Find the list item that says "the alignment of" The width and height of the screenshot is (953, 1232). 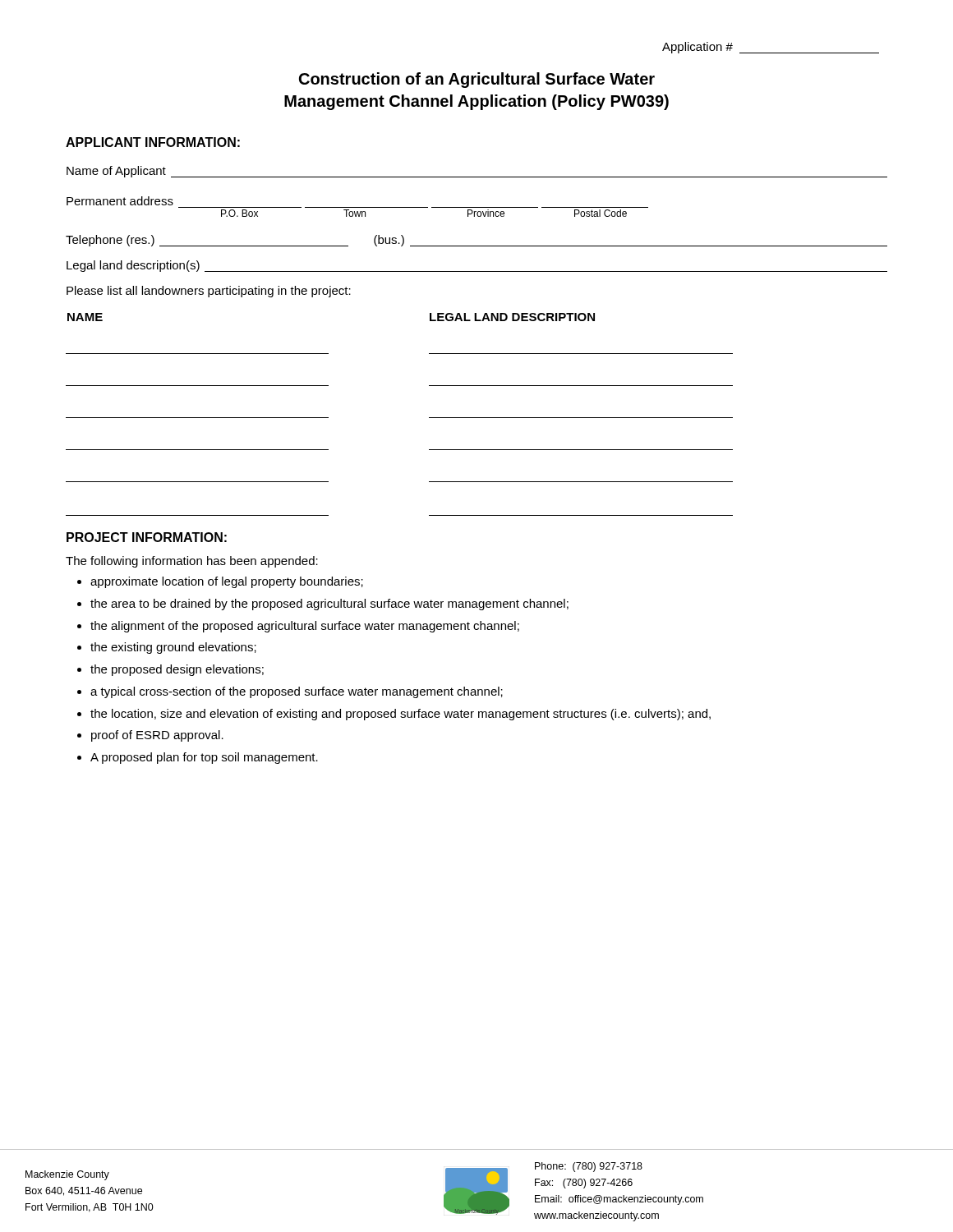[x=305, y=625]
